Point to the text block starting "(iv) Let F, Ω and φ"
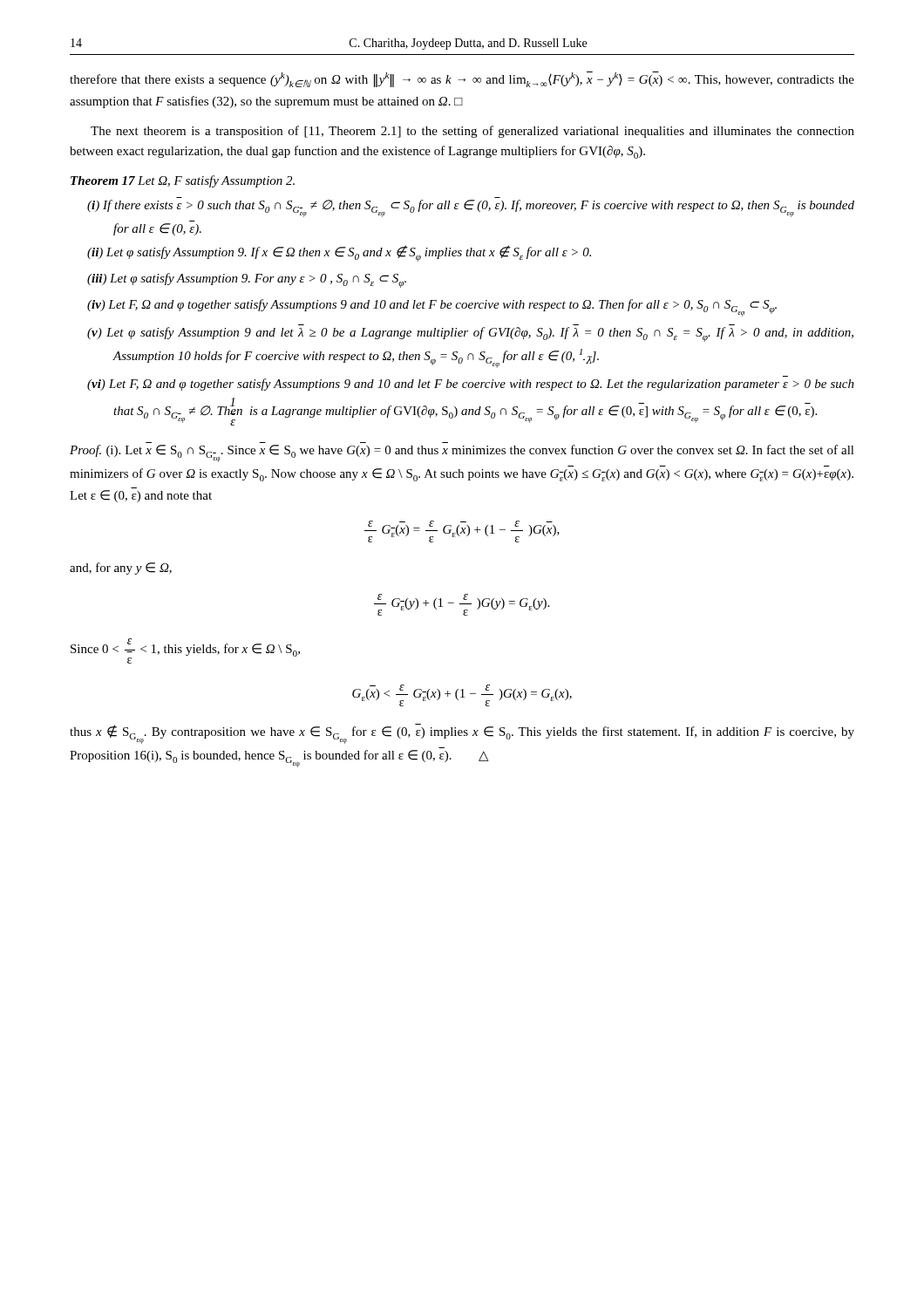This screenshot has width=924, height=1308. click(x=432, y=307)
